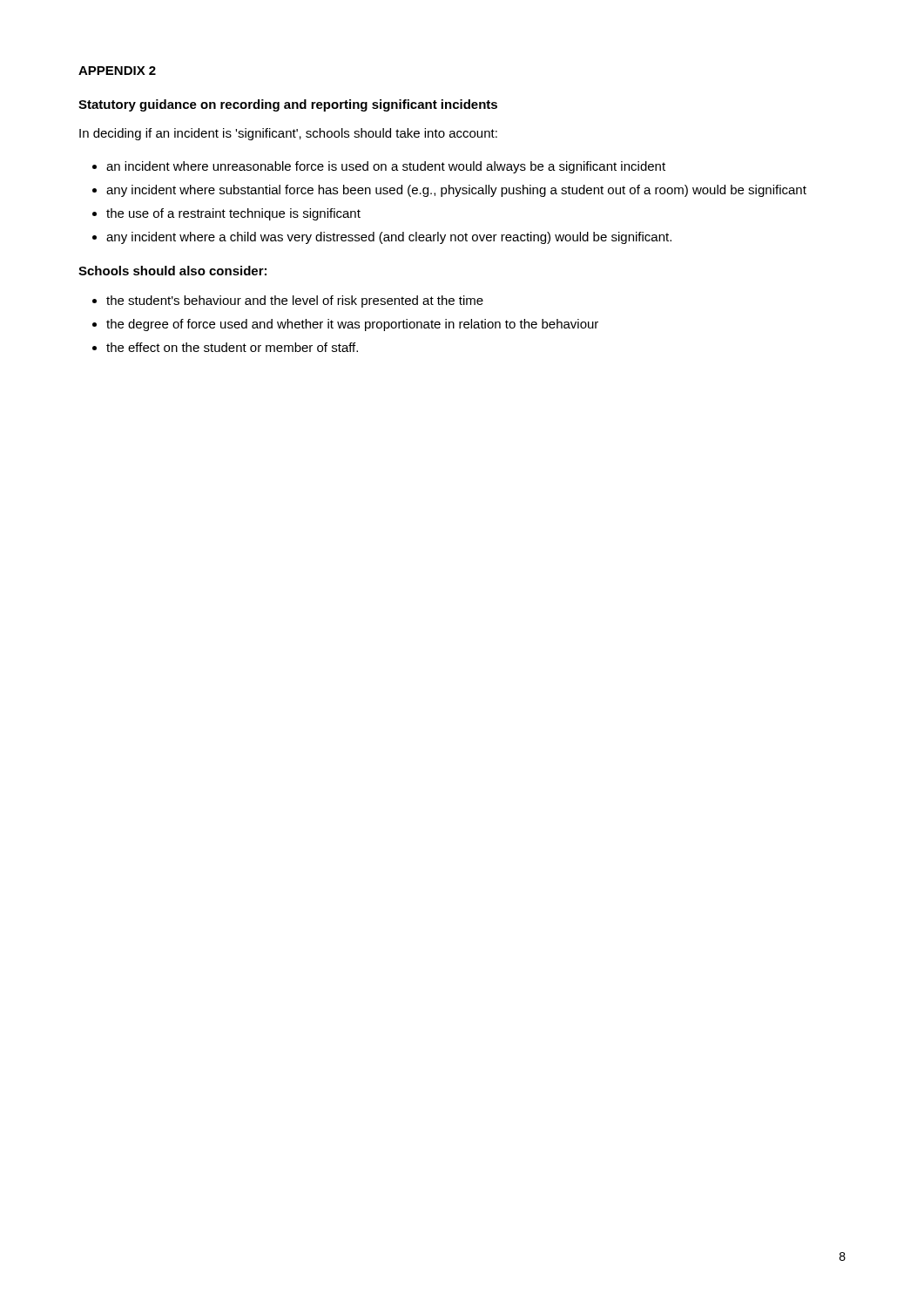The image size is (924, 1307).
Task: Find the section header with the text "Schools should also"
Action: coord(173,270)
